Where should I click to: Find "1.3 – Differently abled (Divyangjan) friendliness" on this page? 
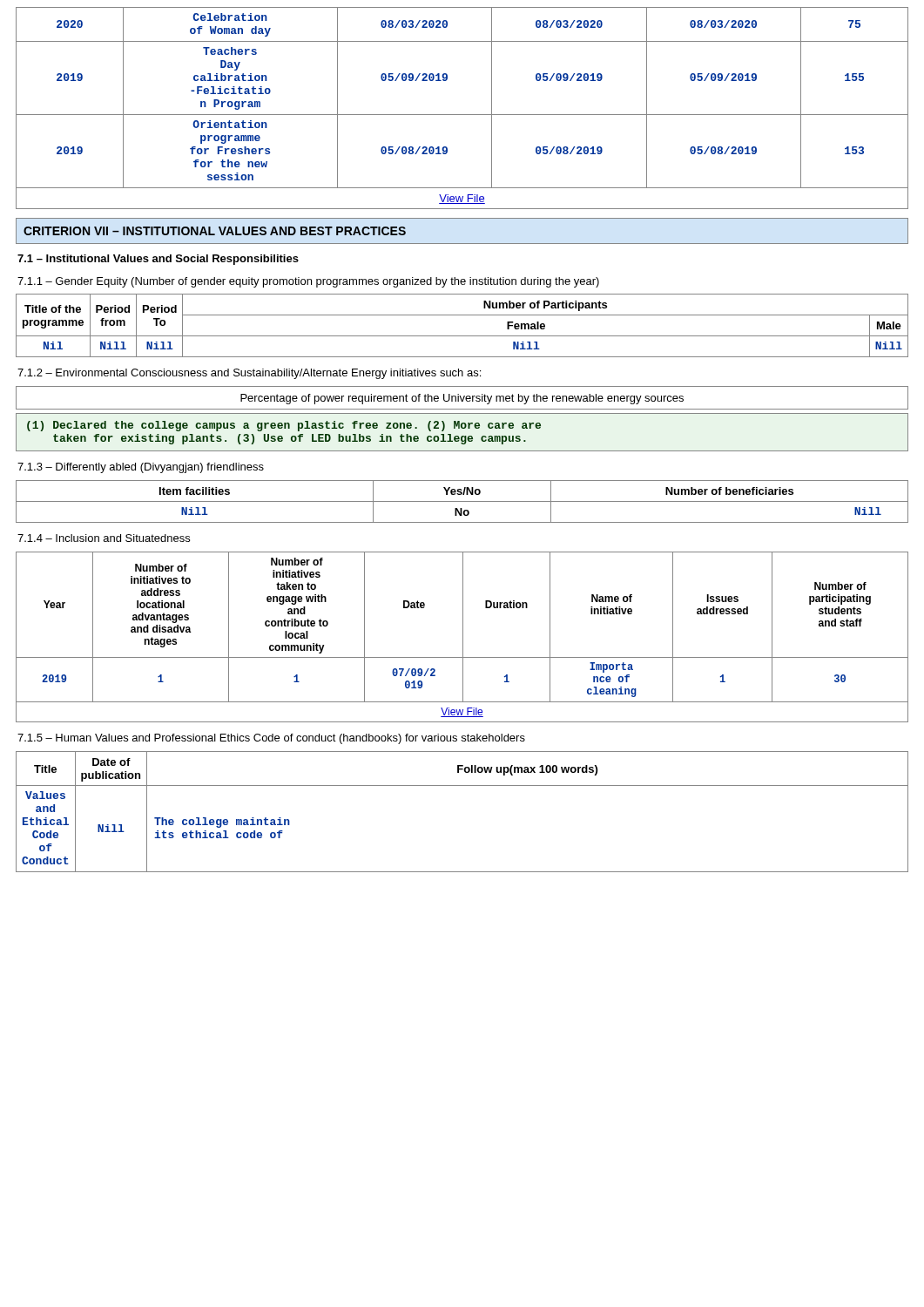click(x=141, y=467)
